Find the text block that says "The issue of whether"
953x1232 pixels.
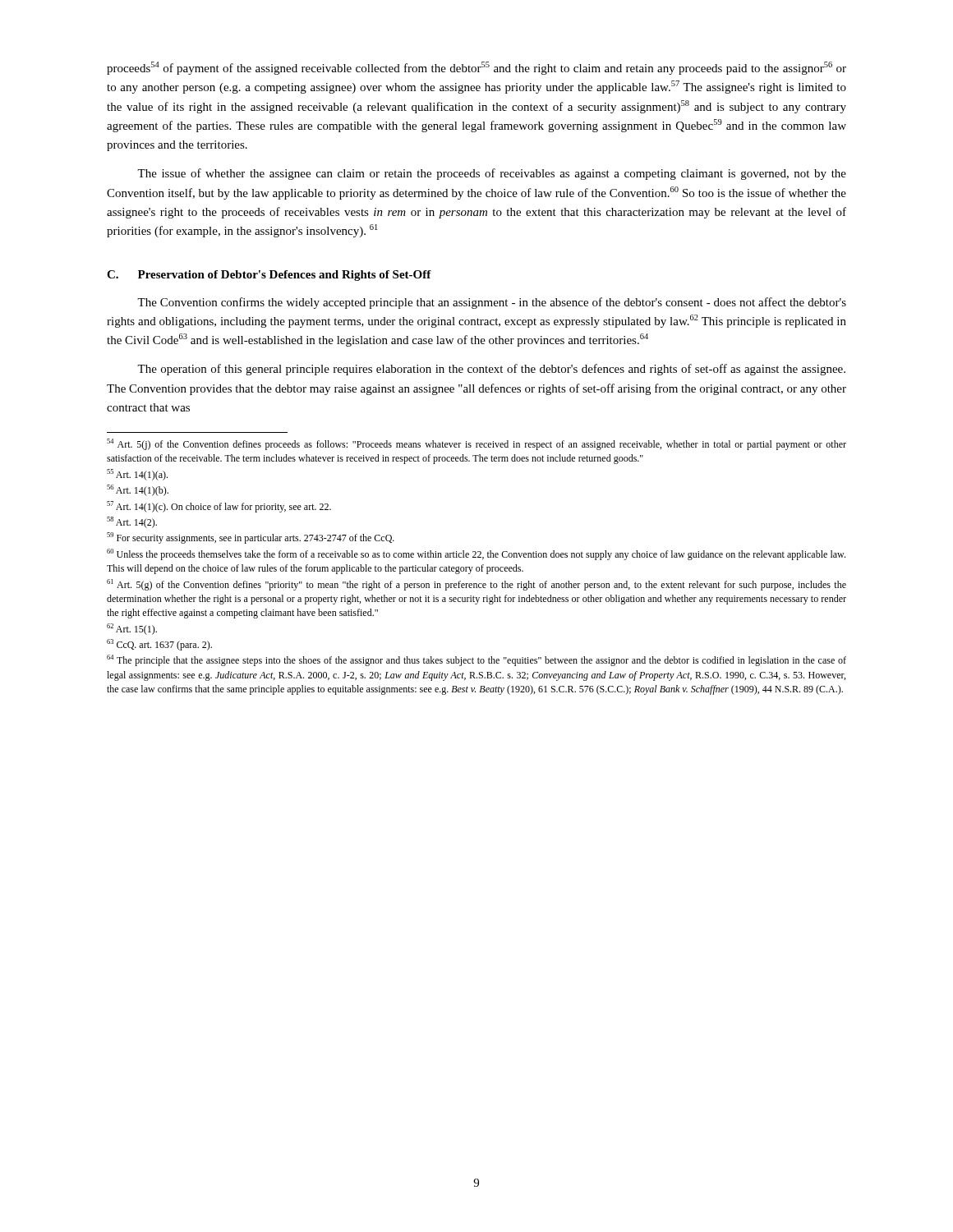click(x=476, y=202)
